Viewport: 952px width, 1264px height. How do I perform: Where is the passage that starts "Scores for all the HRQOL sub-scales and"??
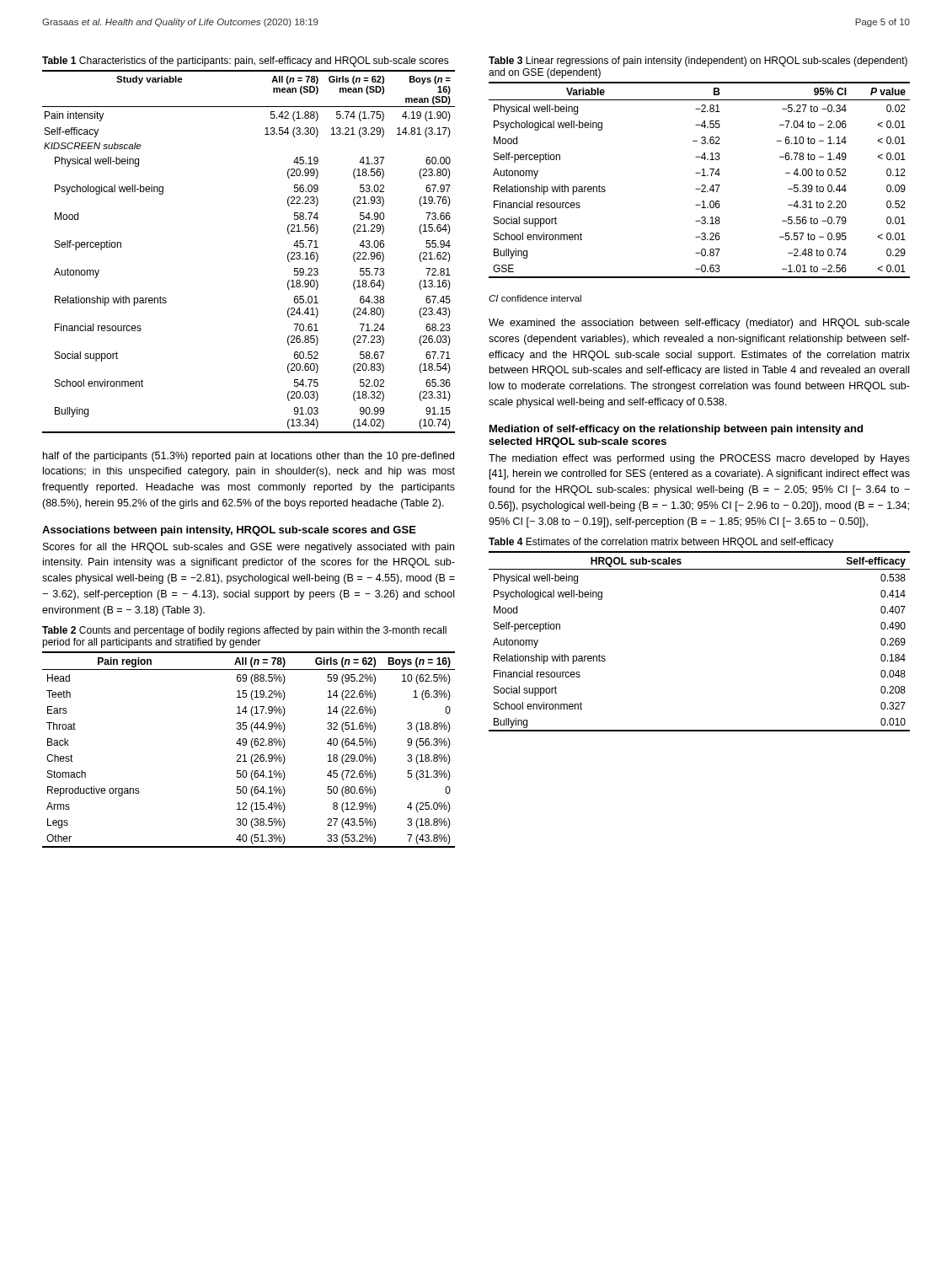click(249, 578)
